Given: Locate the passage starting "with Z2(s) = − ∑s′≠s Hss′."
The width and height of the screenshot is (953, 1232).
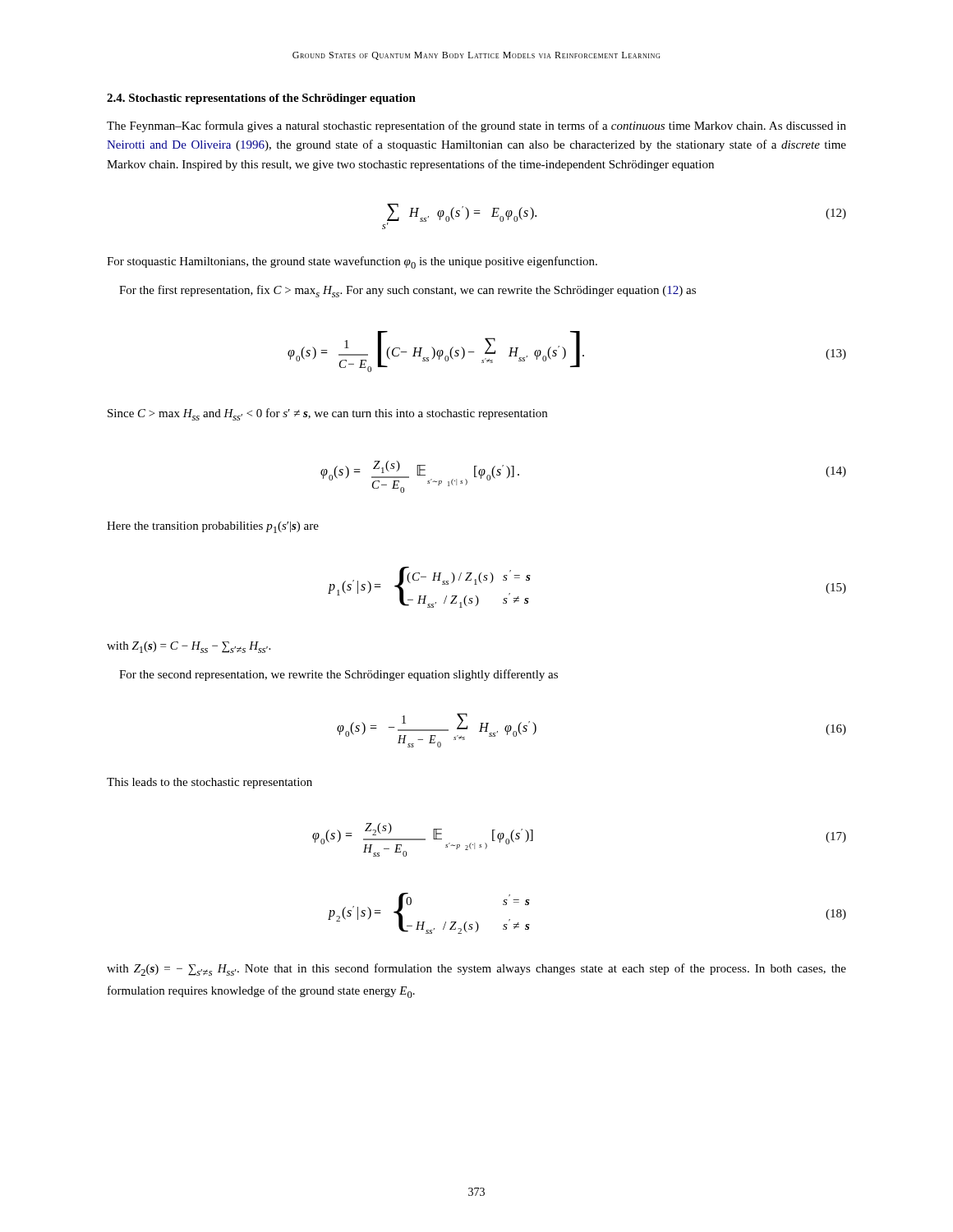Looking at the screenshot, I should tap(476, 981).
